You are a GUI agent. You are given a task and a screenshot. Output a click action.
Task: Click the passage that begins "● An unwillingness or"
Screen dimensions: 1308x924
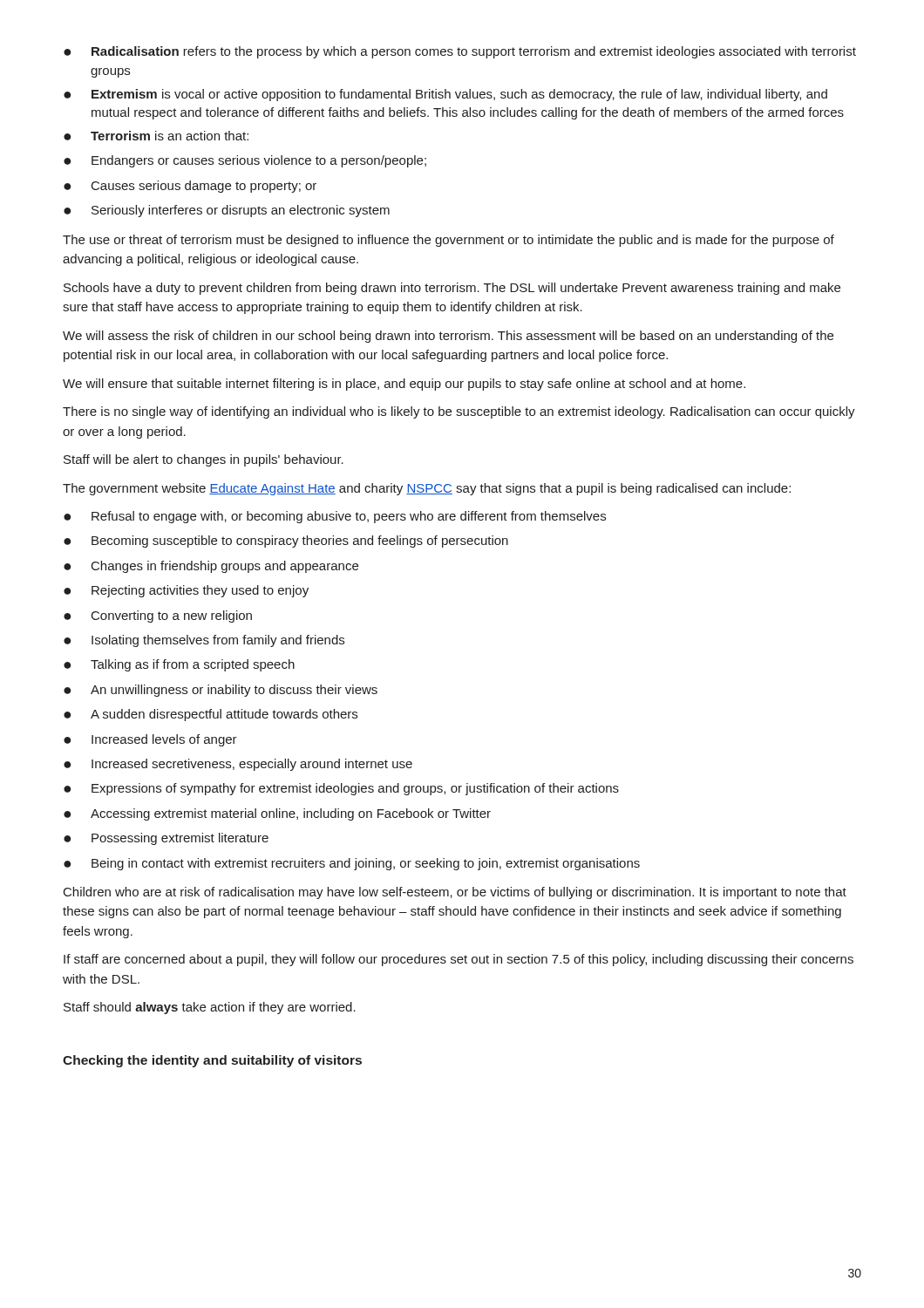221,691
